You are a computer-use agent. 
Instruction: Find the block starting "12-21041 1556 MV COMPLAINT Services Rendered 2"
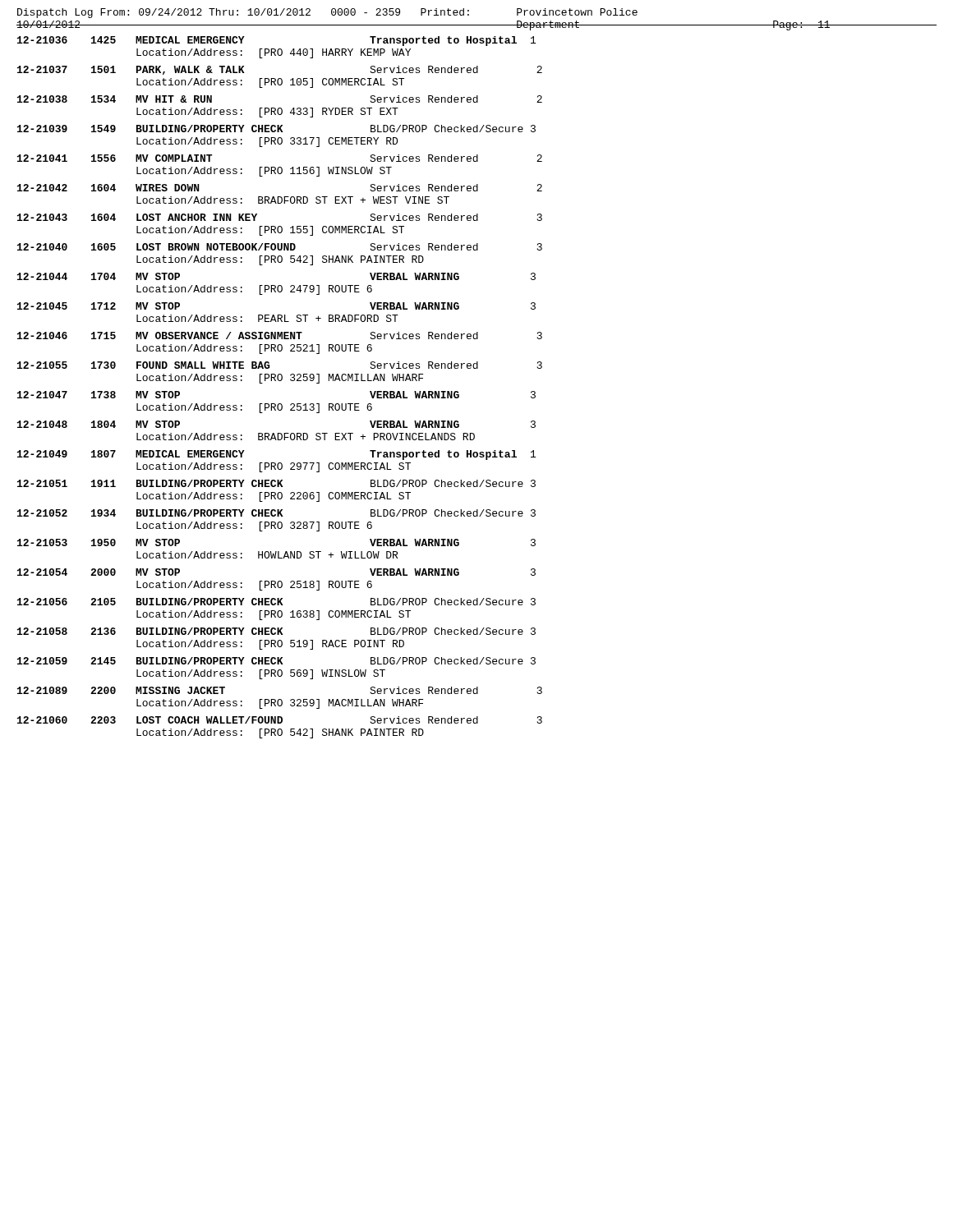coord(476,165)
